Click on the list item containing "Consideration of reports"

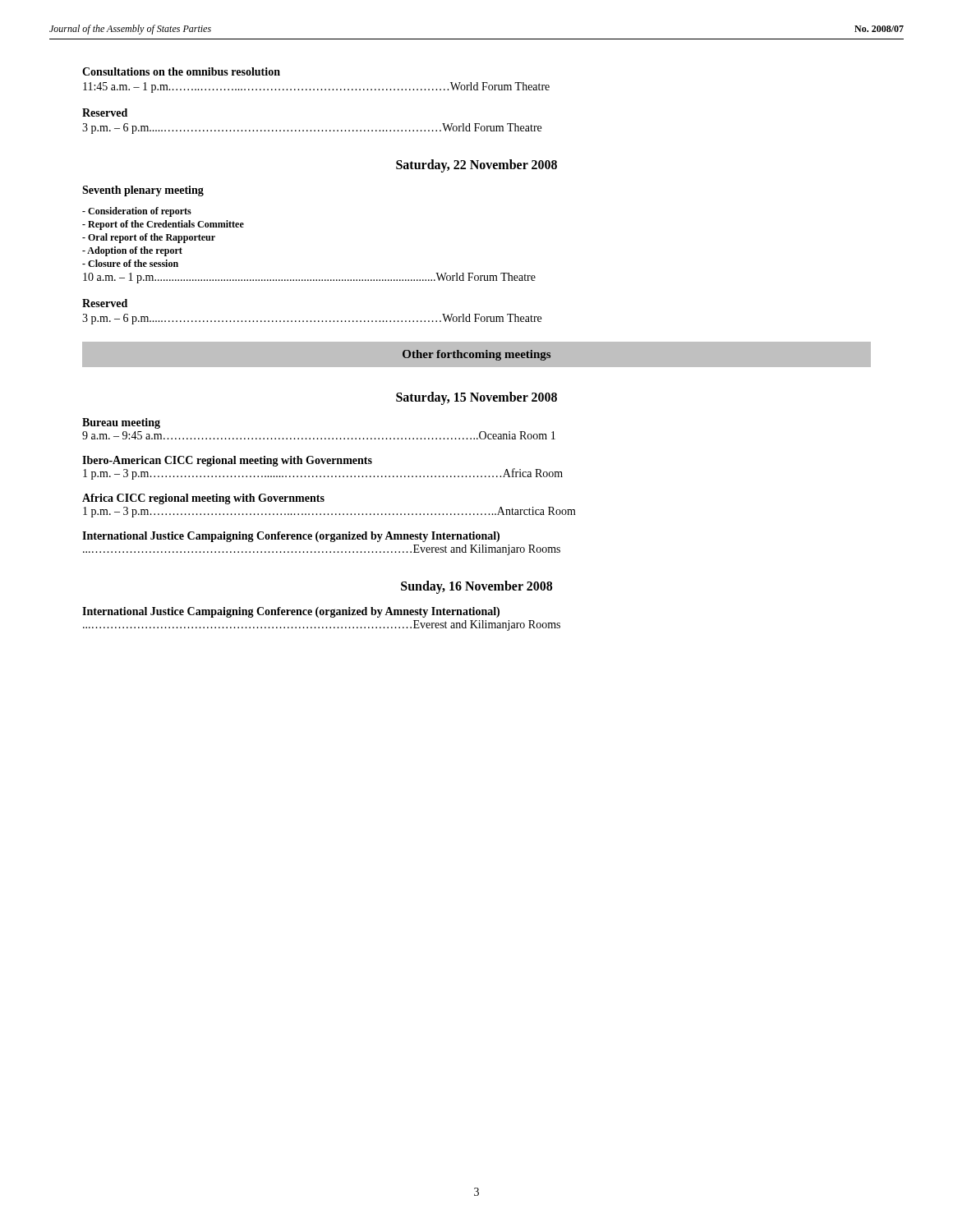[137, 211]
